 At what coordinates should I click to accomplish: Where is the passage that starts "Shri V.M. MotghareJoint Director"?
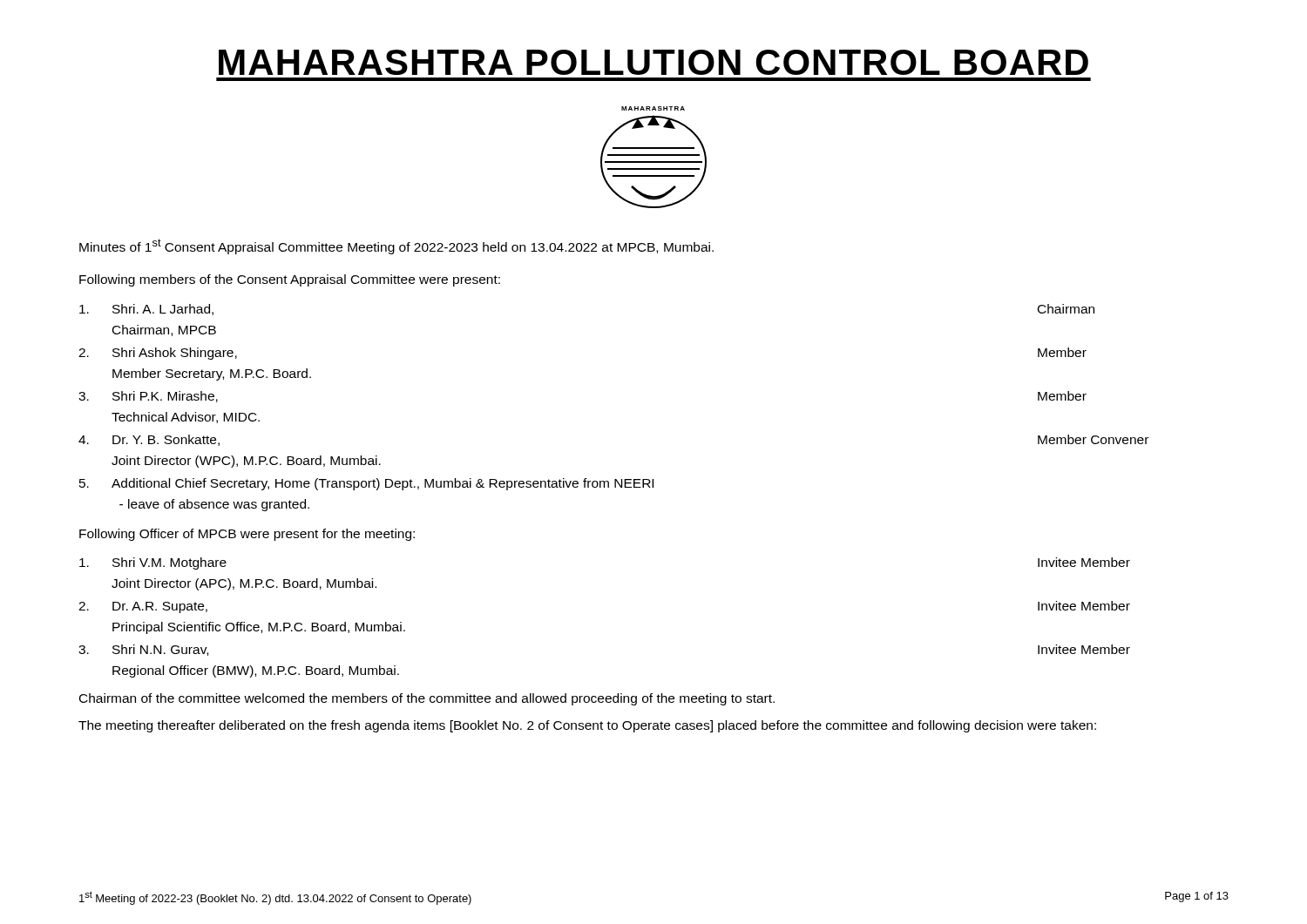tap(175, 564)
